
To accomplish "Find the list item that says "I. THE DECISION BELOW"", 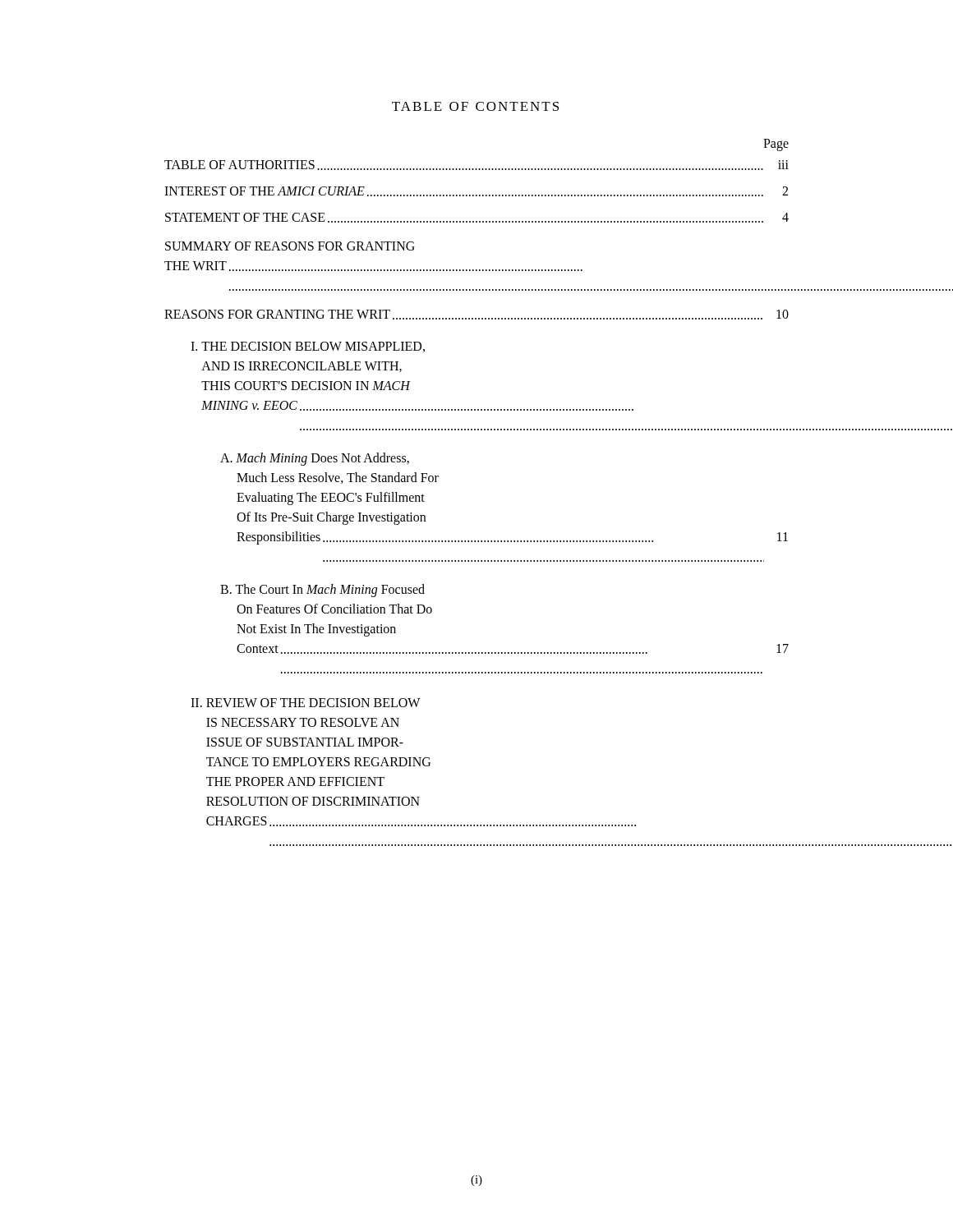I will pos(308,347).
